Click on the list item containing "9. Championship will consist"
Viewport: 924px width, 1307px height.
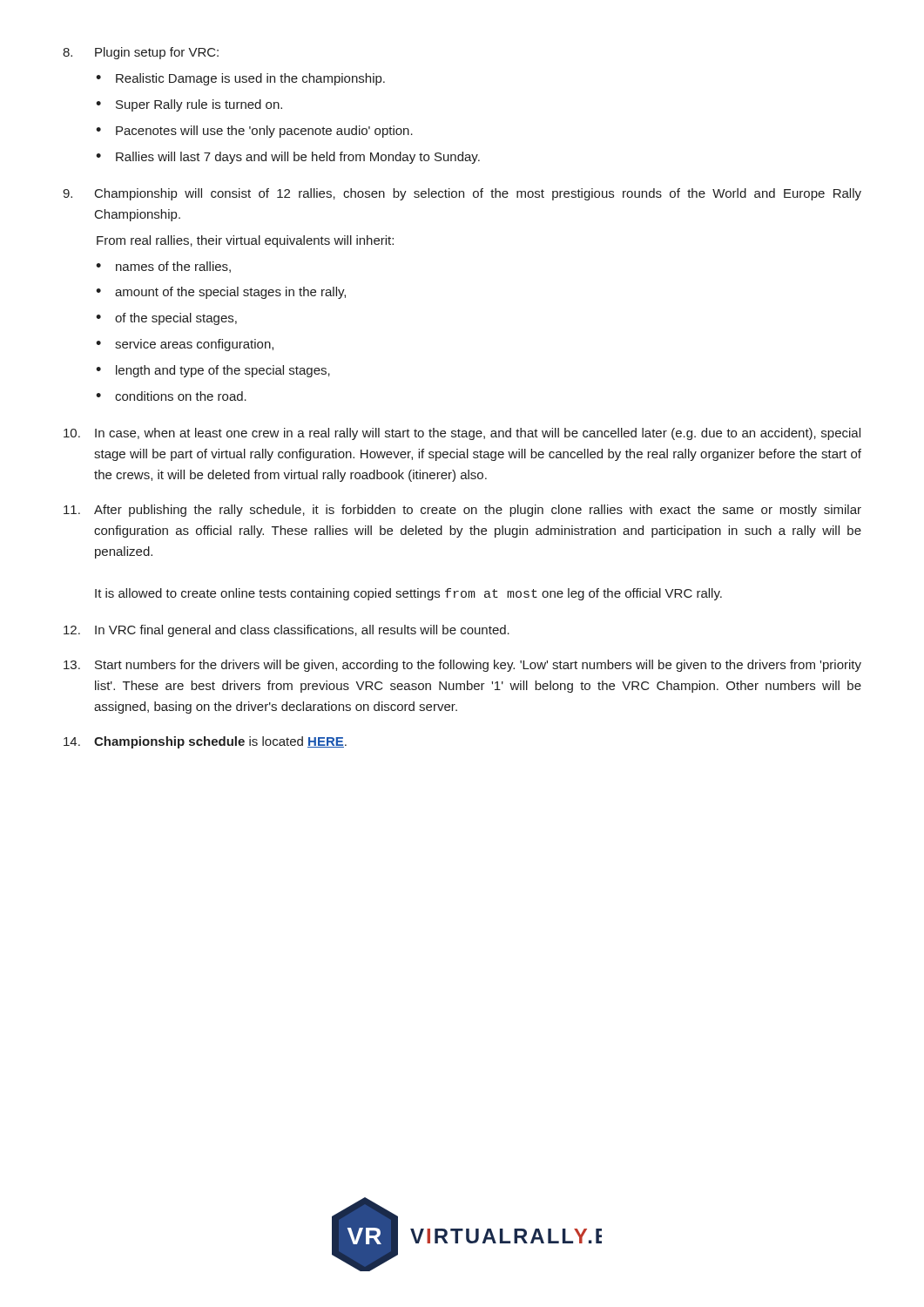coord(462,203)
